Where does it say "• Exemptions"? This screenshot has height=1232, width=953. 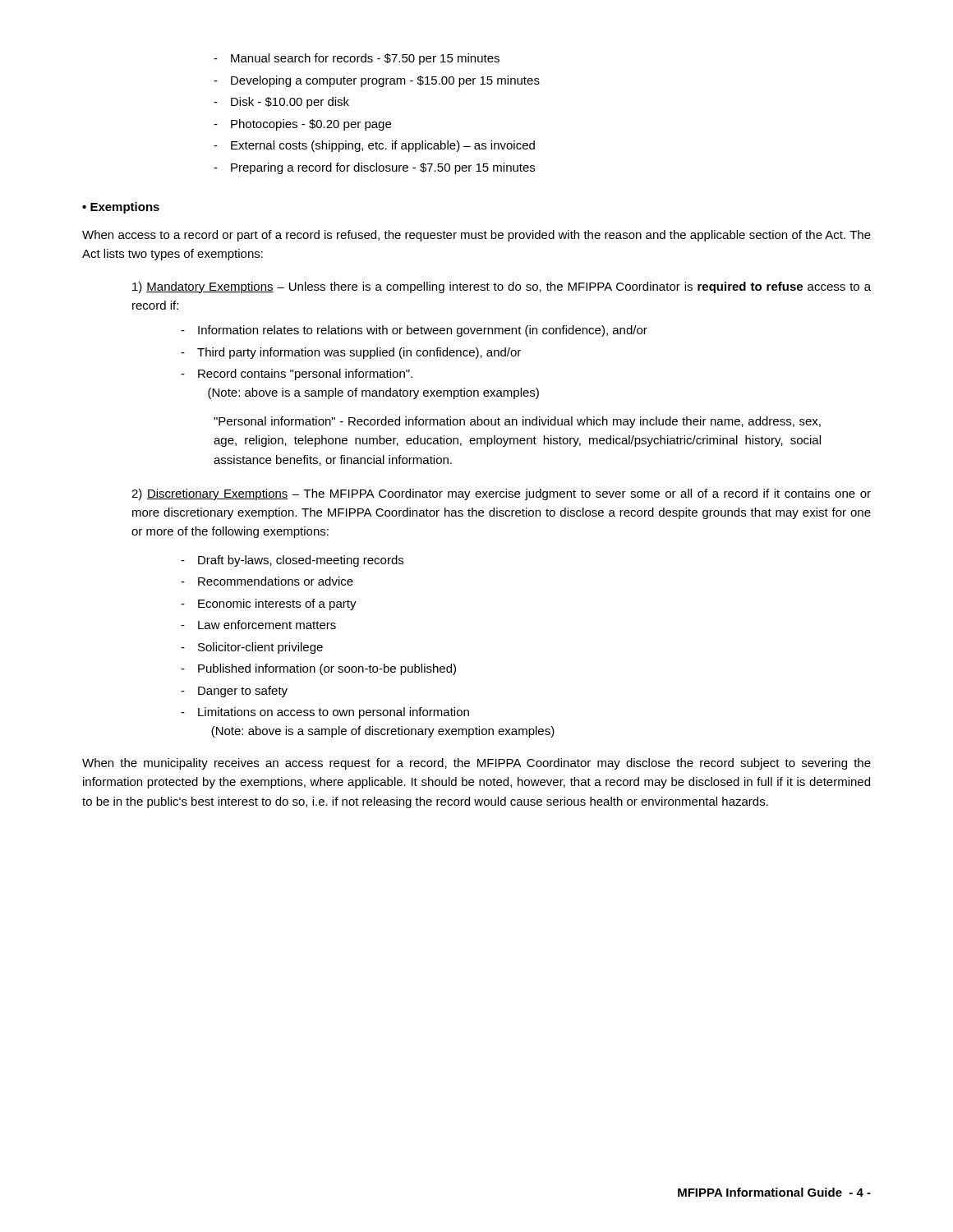(x=121, y=207)
